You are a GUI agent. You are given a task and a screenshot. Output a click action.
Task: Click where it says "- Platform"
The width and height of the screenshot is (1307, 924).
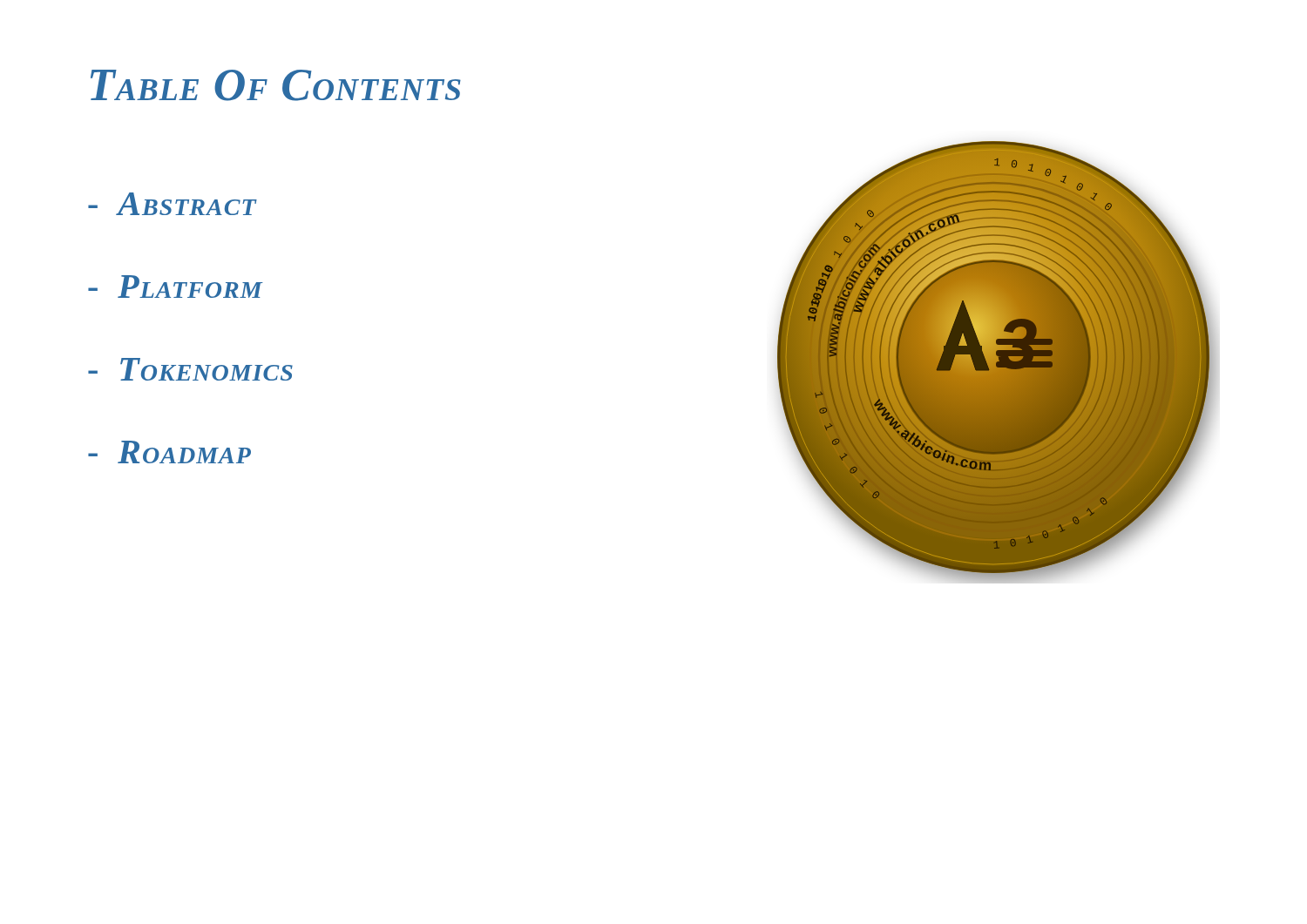[x=175, y=286]
